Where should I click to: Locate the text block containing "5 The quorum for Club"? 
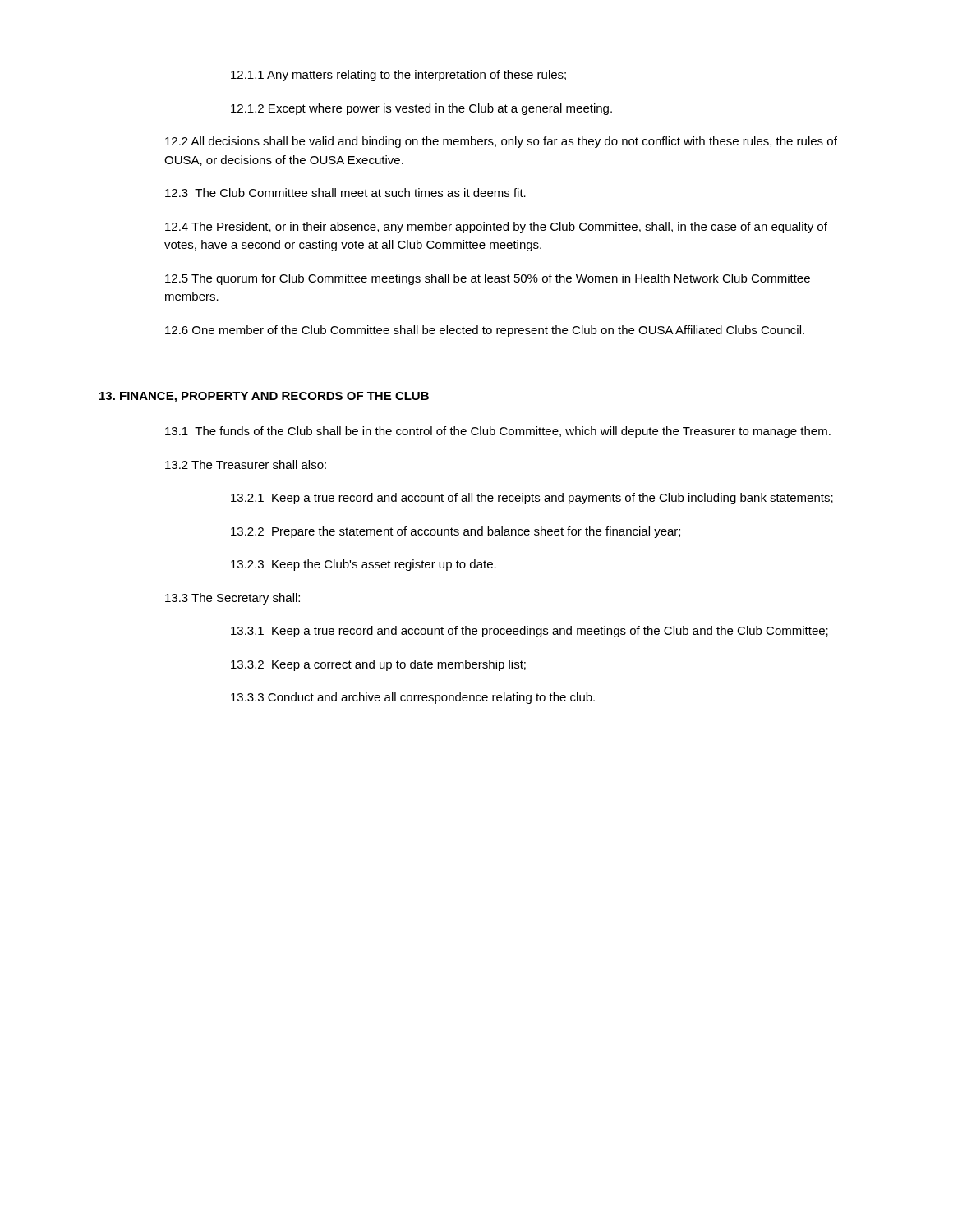tap(487, 287)
